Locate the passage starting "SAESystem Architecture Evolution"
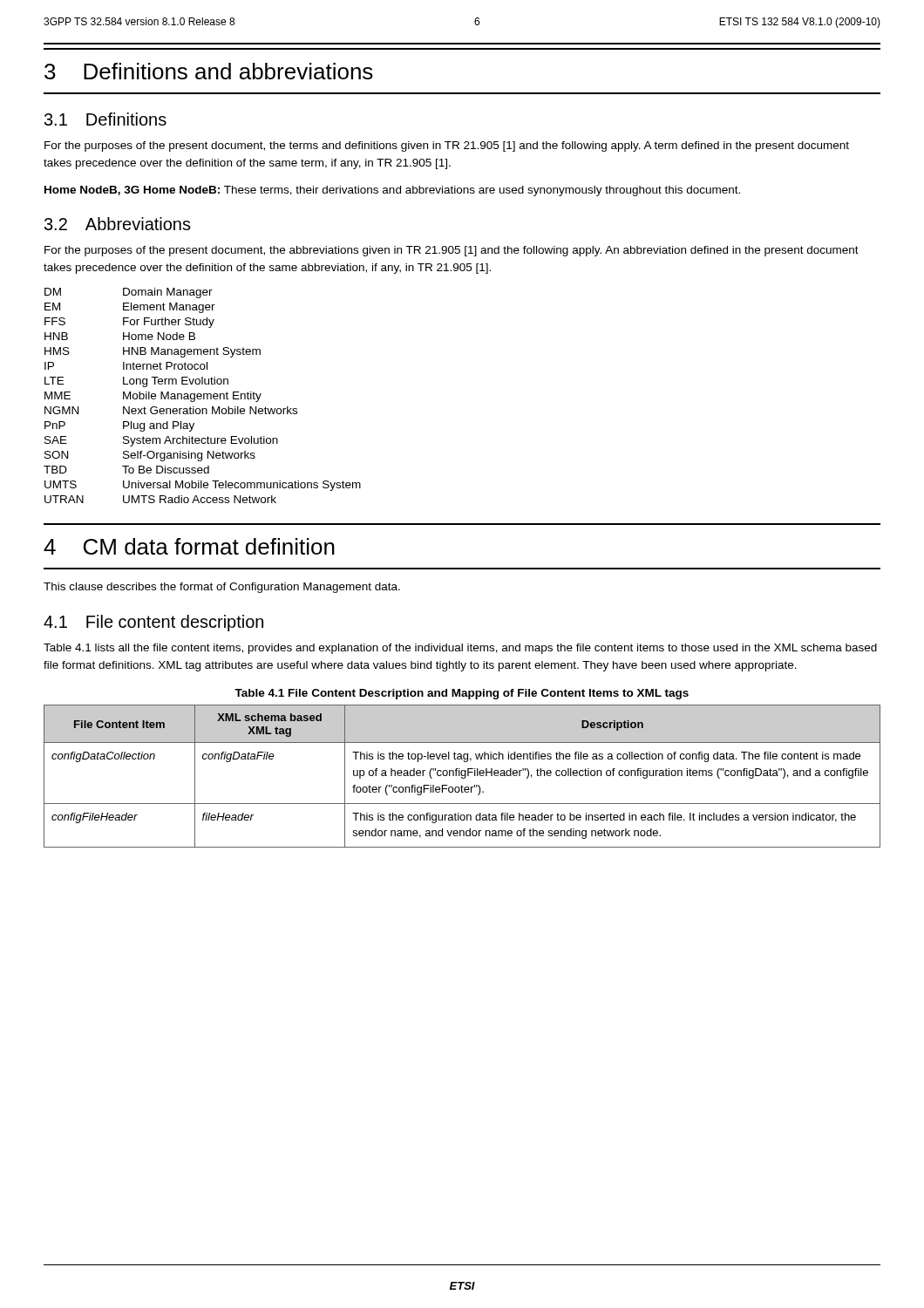The width and height of the screenshot is (924, 1308). pos(161,440)
